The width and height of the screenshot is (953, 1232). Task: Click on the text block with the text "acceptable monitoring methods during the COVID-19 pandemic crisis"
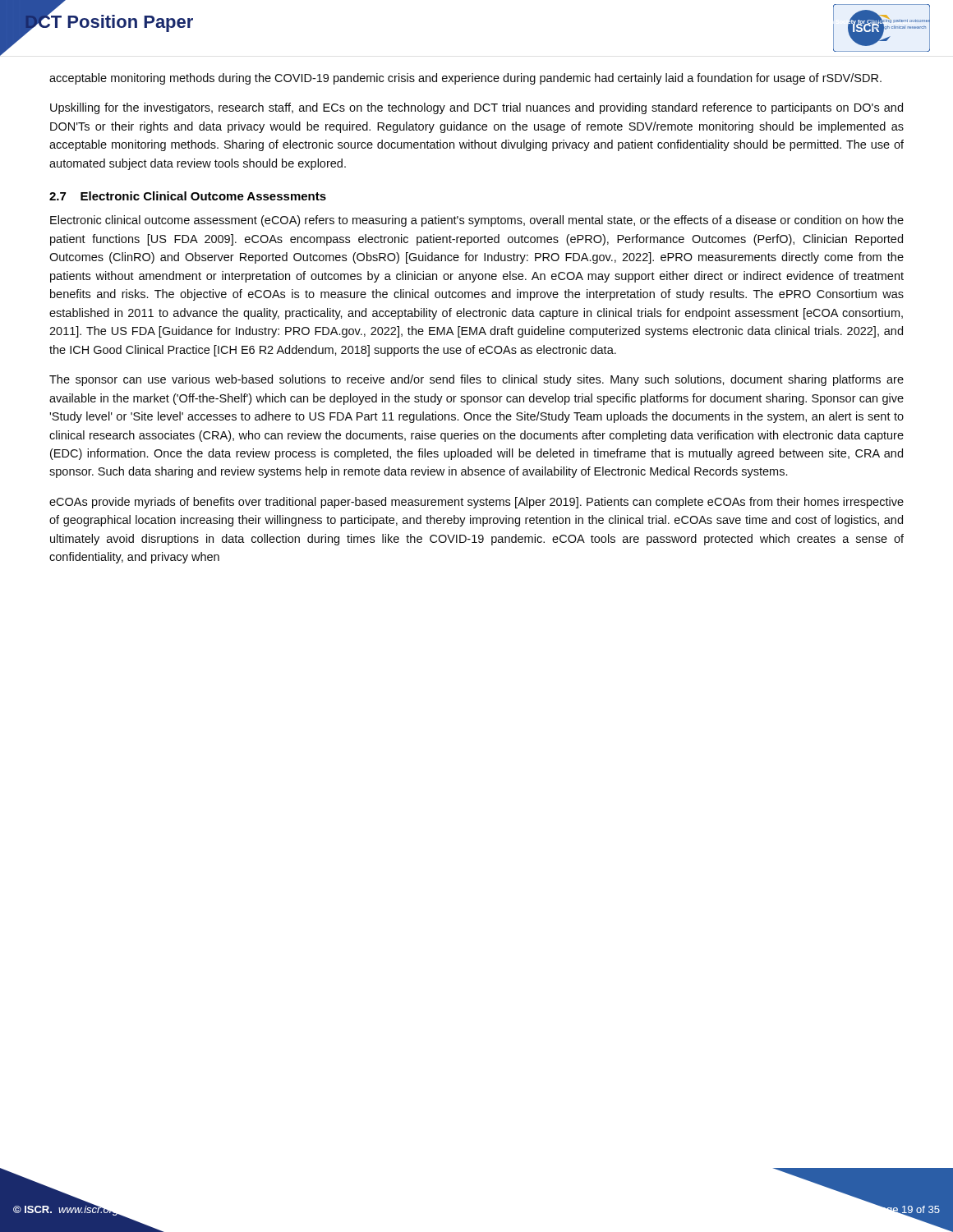466,78
